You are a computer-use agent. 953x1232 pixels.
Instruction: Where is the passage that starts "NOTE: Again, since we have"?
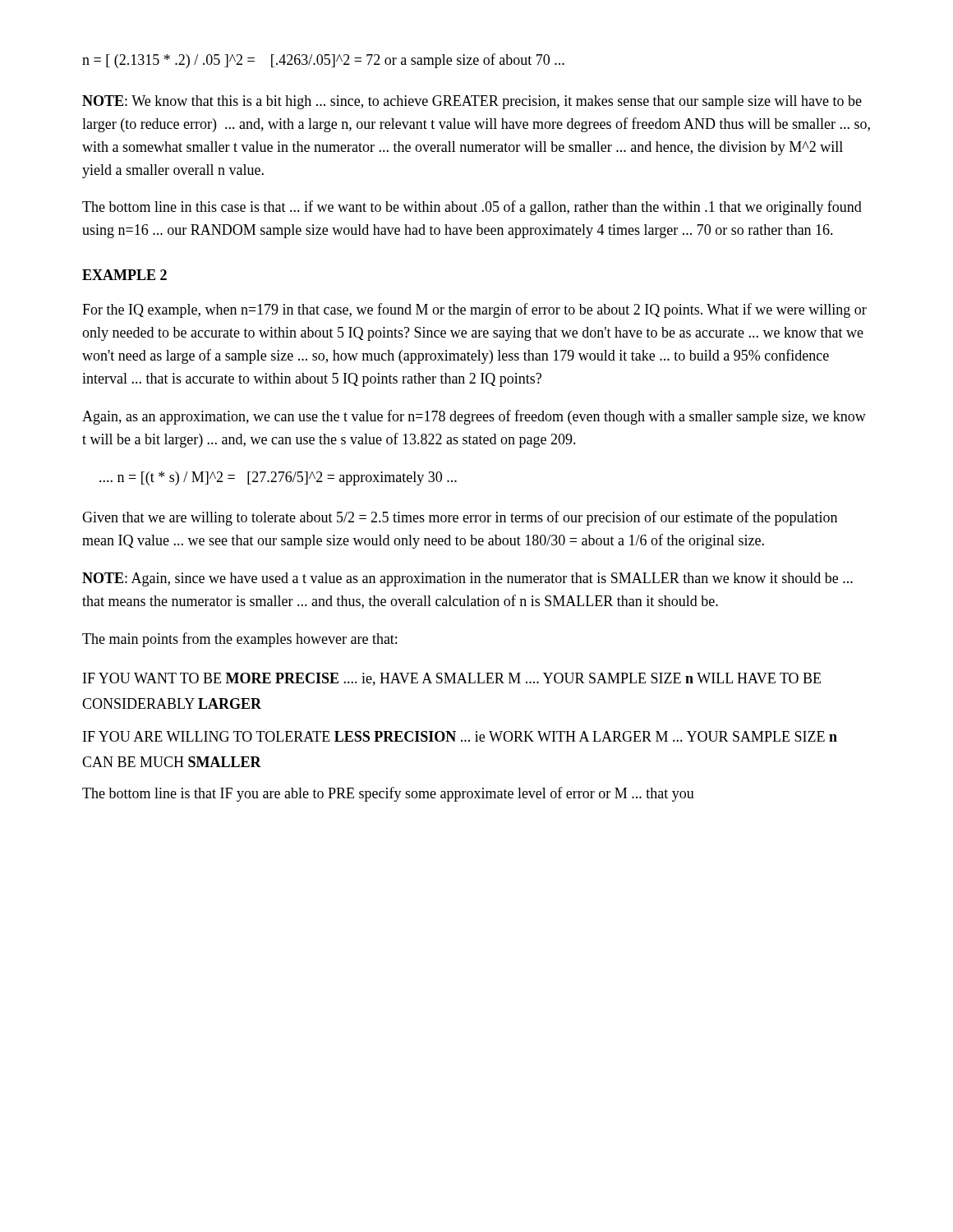468,590
